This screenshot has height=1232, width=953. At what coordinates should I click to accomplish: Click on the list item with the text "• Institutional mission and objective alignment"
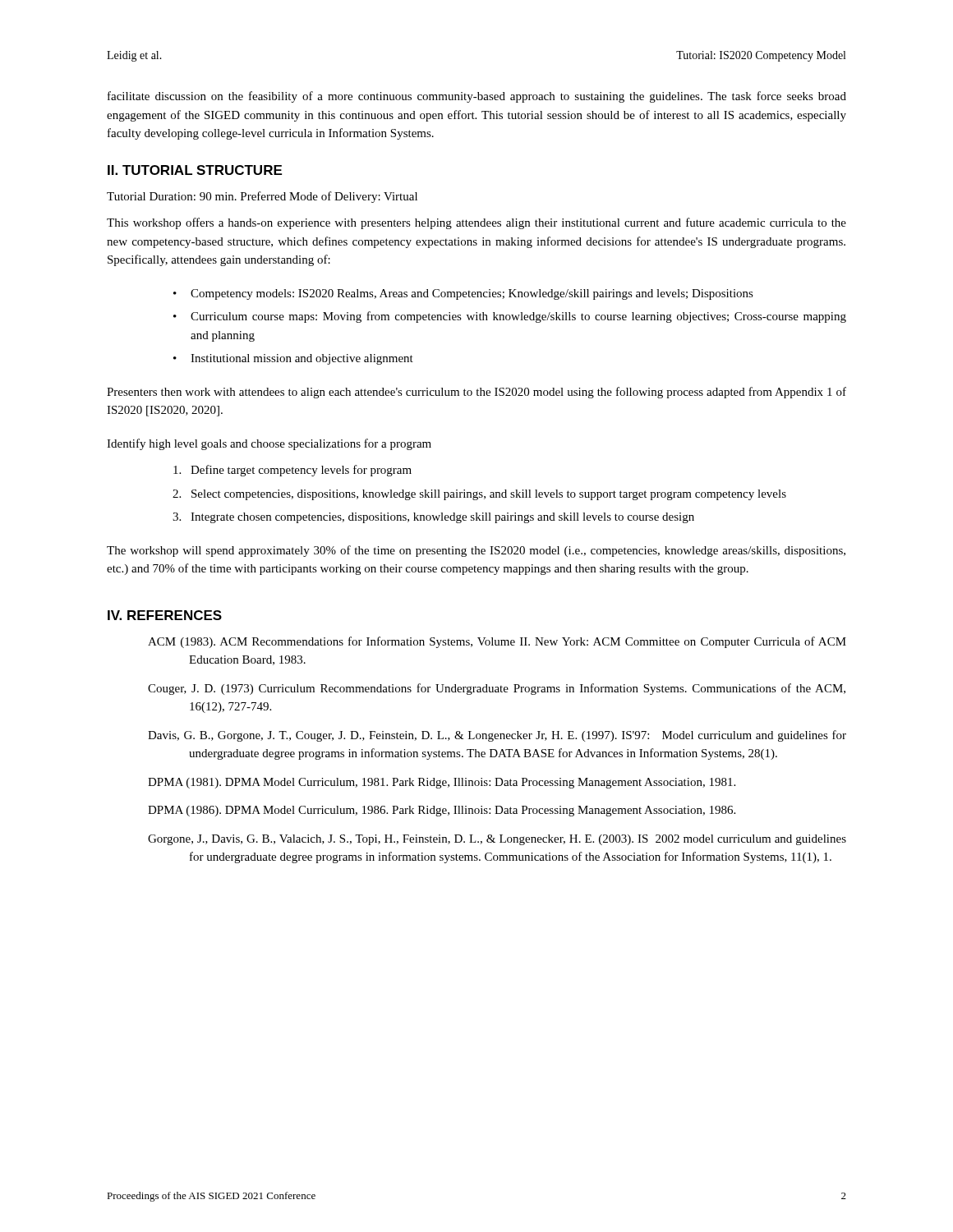click(293, 359)
